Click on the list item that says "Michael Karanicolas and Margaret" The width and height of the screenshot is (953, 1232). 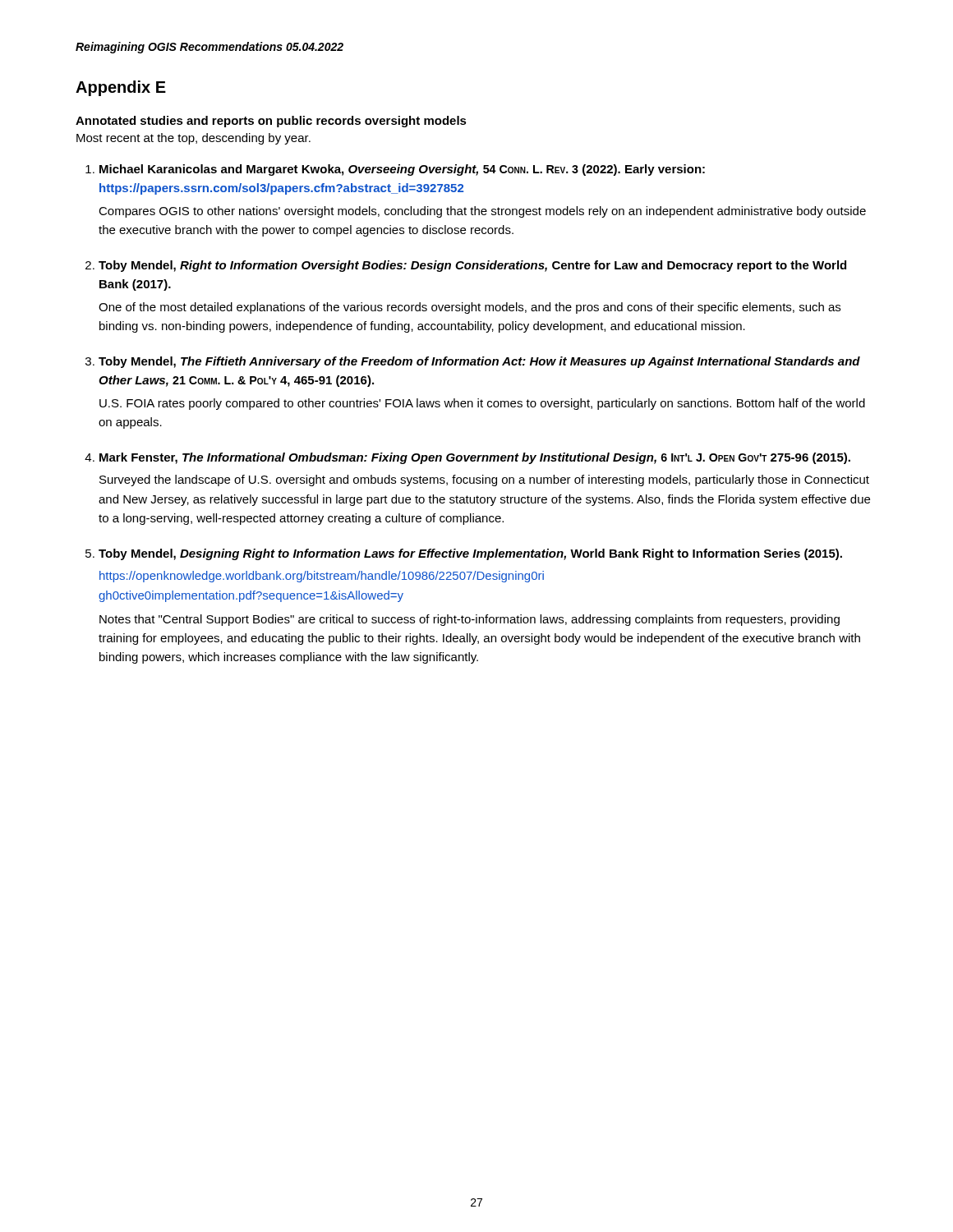488,200
